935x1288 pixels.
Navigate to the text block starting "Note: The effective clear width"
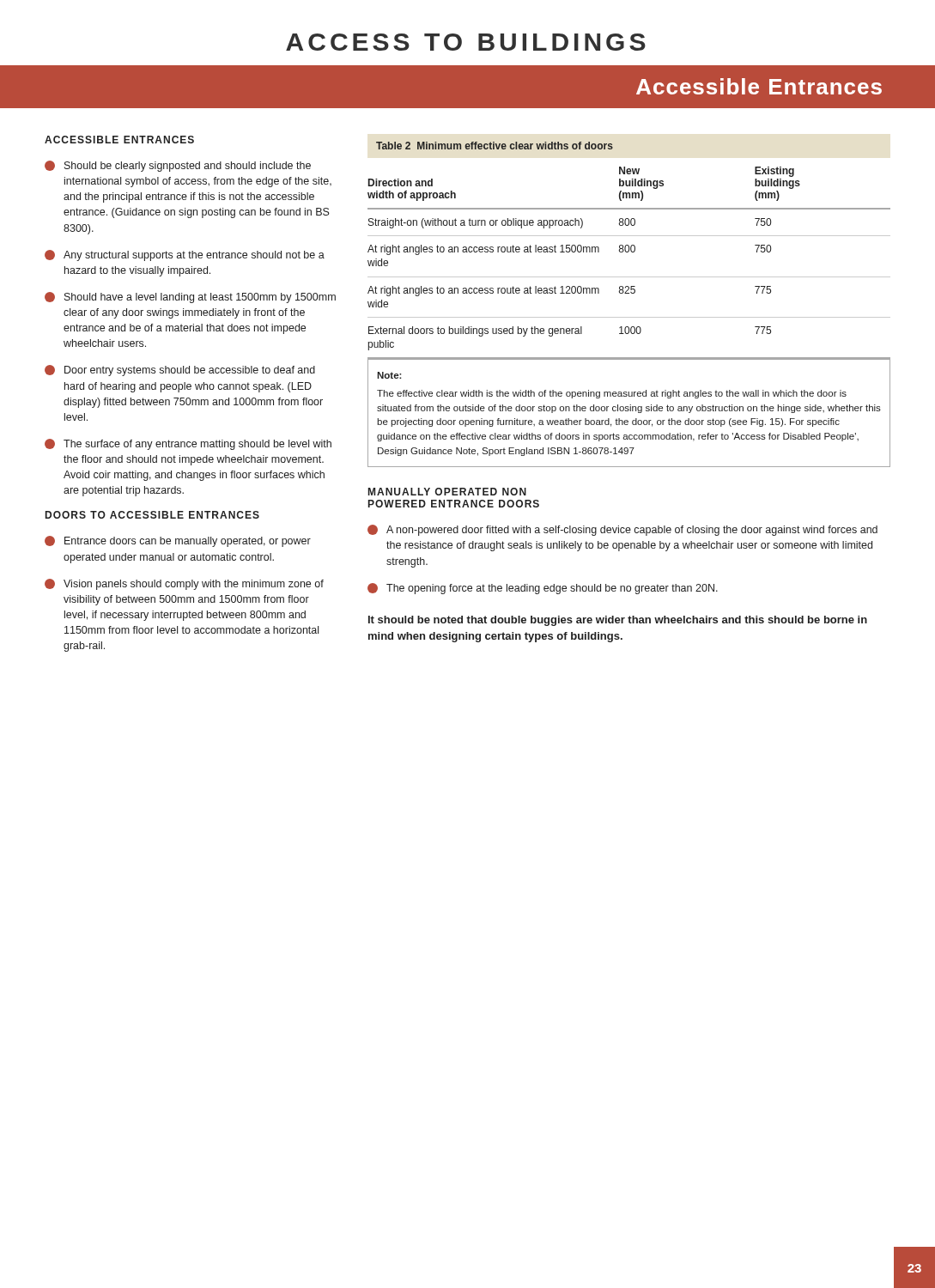(x=629, y=412)
